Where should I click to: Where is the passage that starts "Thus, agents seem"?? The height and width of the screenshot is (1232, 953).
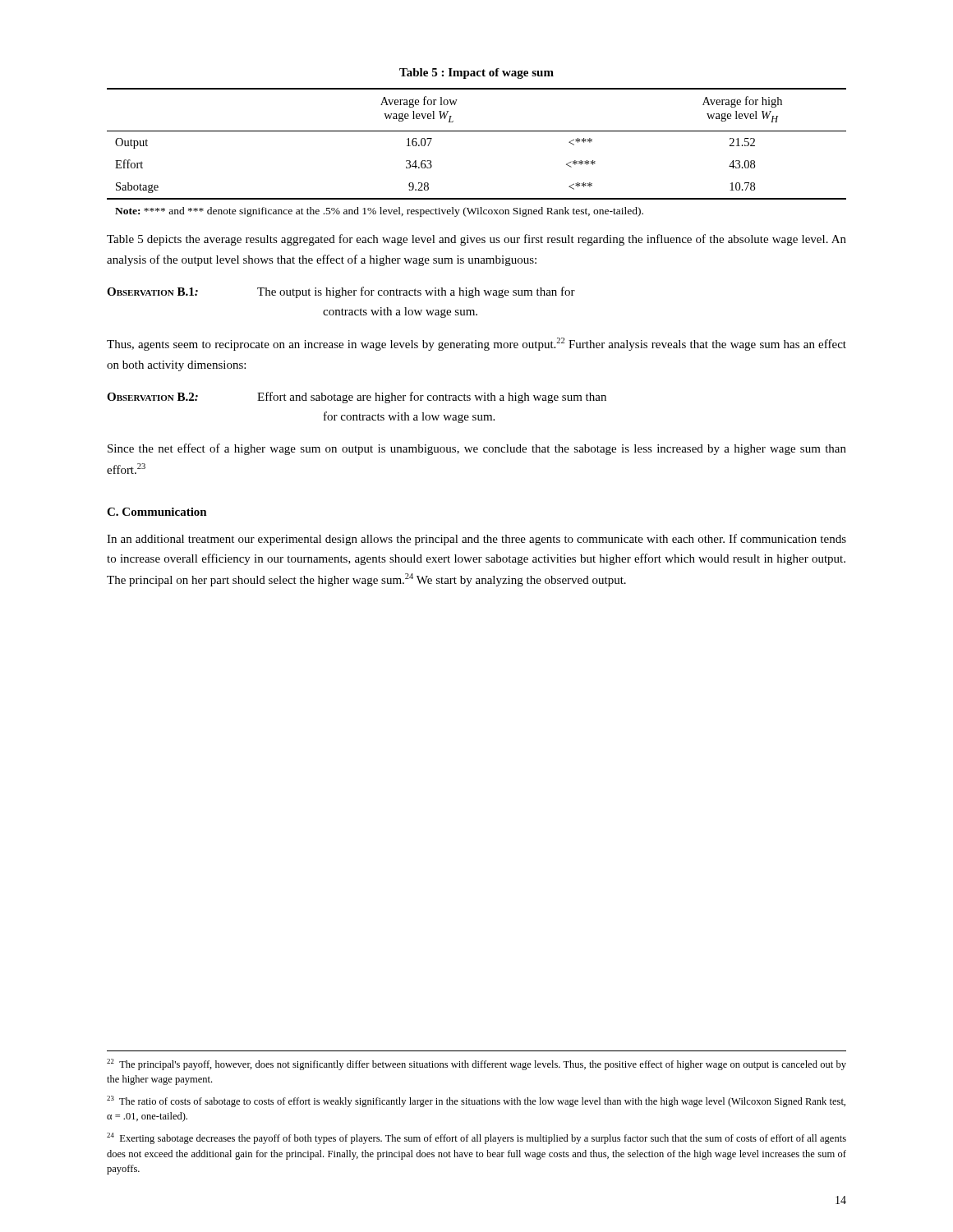pyautogui.click(x=476, y=354)
